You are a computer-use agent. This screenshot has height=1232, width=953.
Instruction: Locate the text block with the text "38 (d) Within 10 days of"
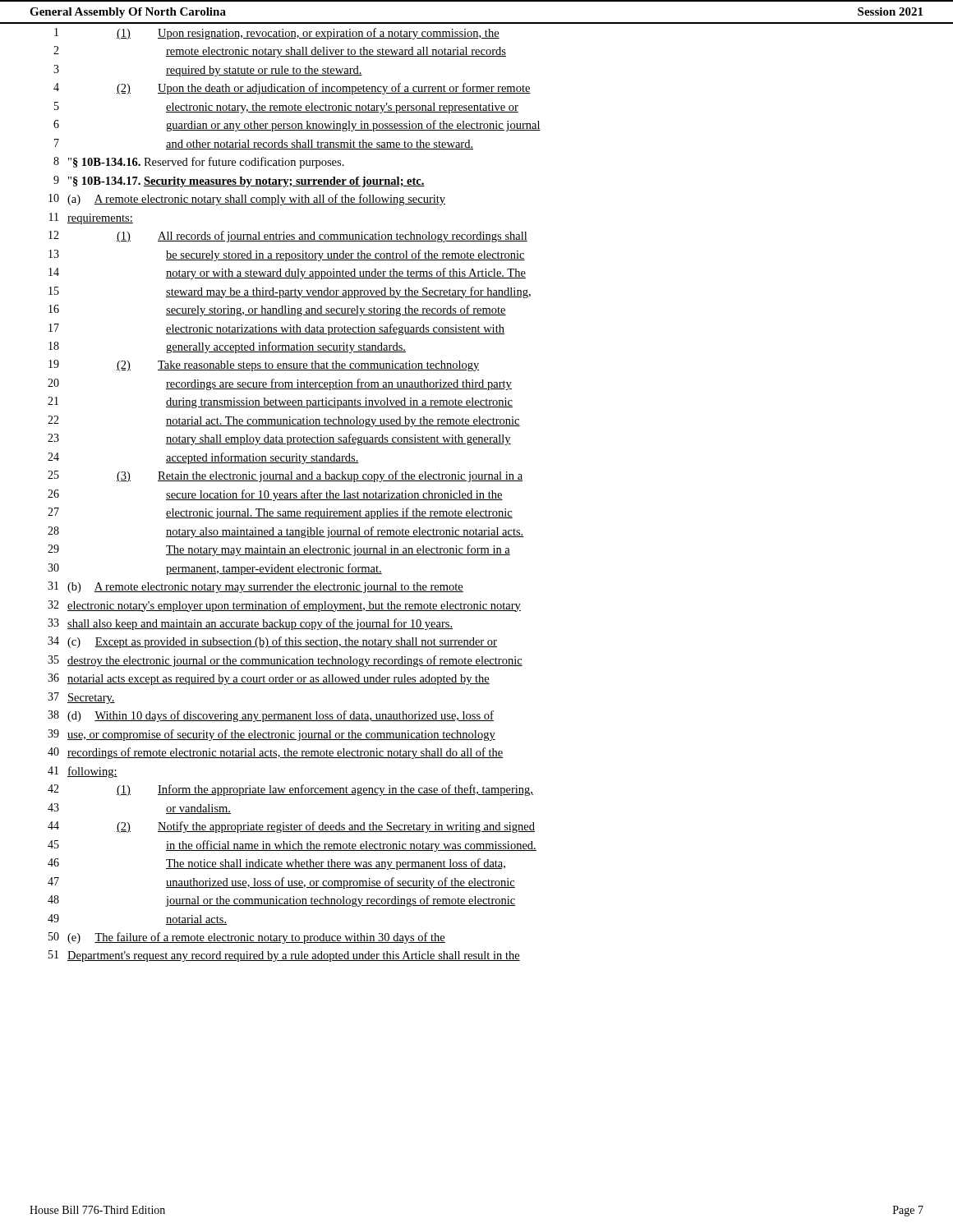[476, 744]
